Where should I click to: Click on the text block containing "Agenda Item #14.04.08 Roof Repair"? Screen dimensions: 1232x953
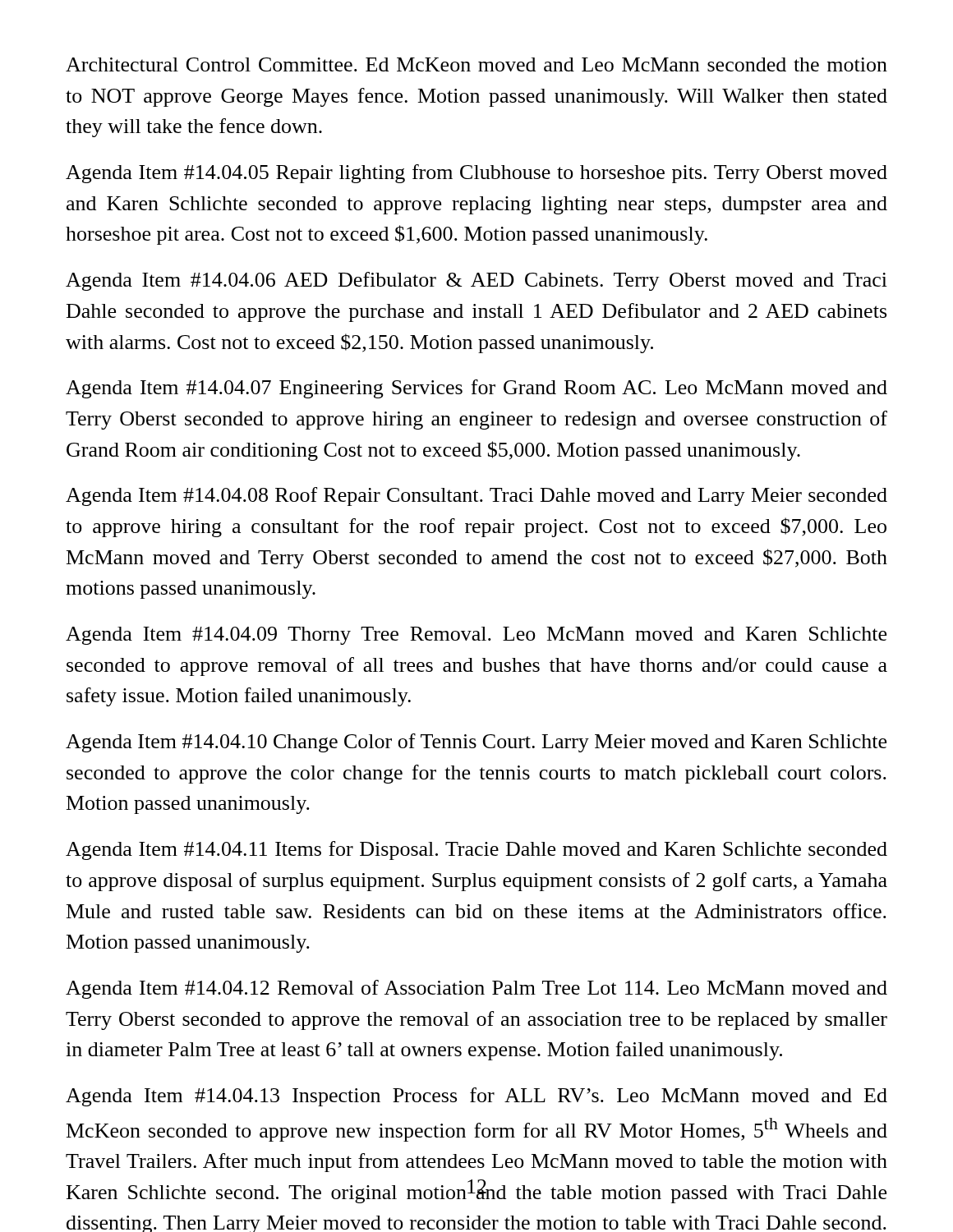[x=476, y=542]
